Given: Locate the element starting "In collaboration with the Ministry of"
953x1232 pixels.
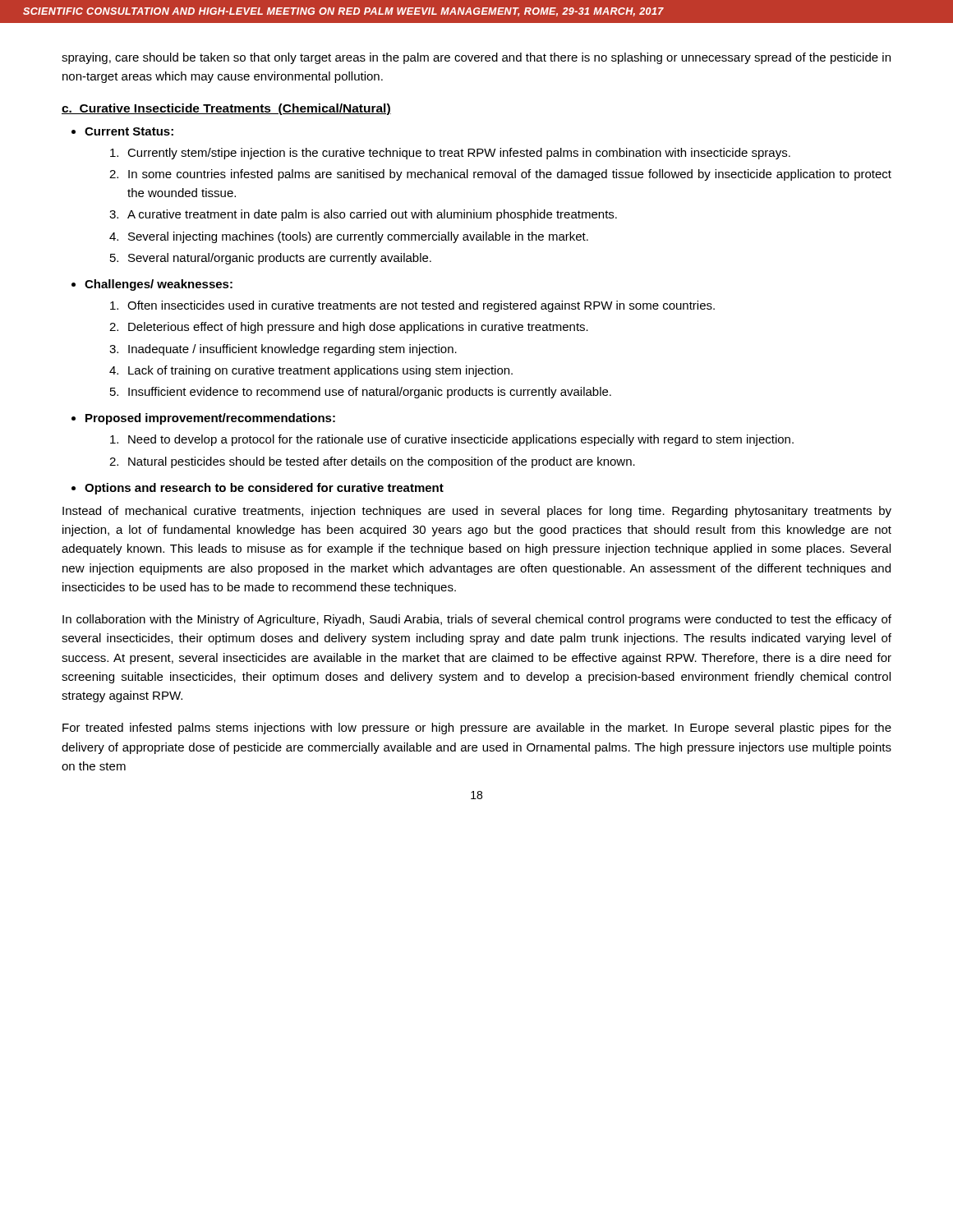Looking at the screenshot, I should (x=476, y=657).
